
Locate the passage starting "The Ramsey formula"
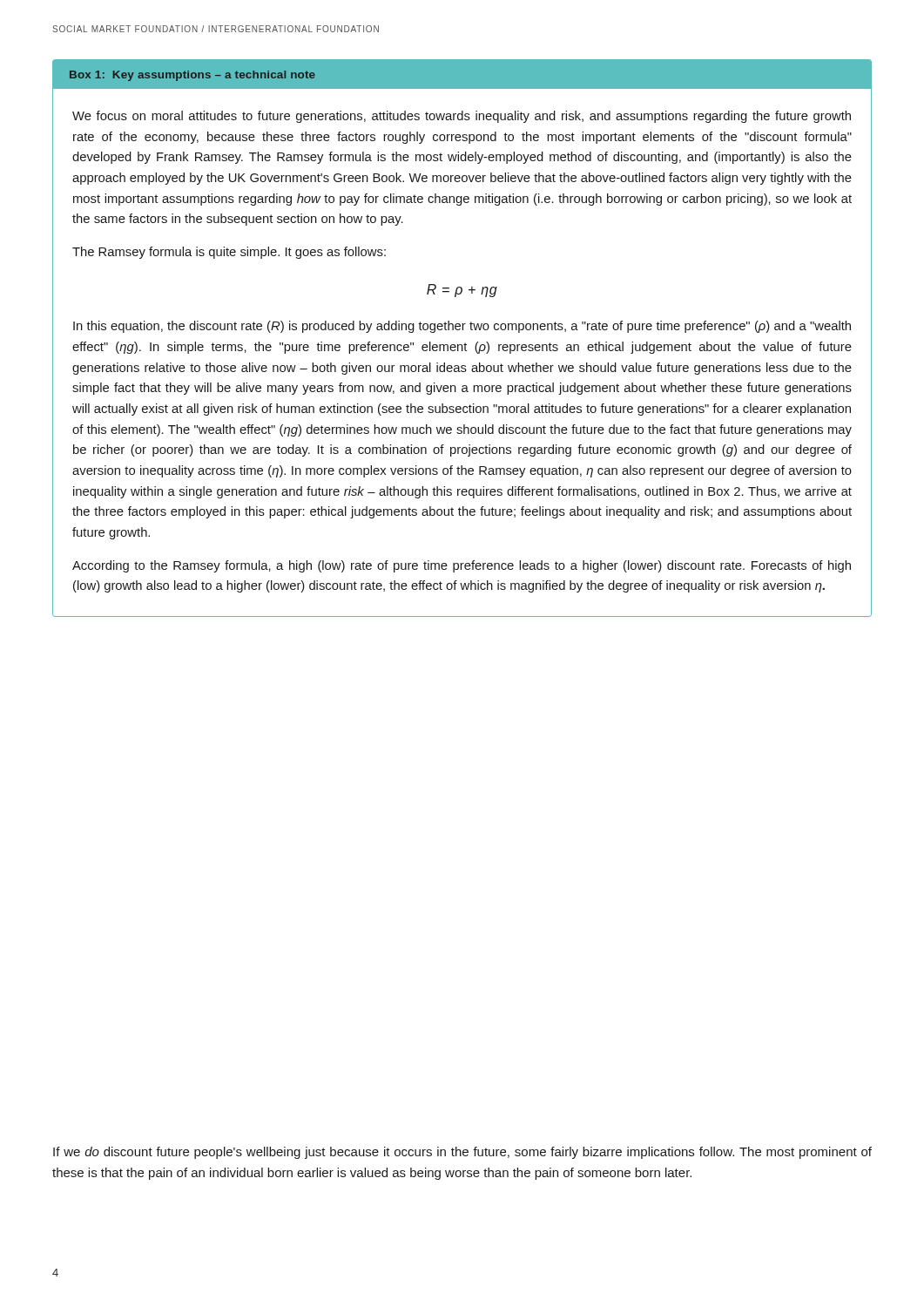point(229,252)
